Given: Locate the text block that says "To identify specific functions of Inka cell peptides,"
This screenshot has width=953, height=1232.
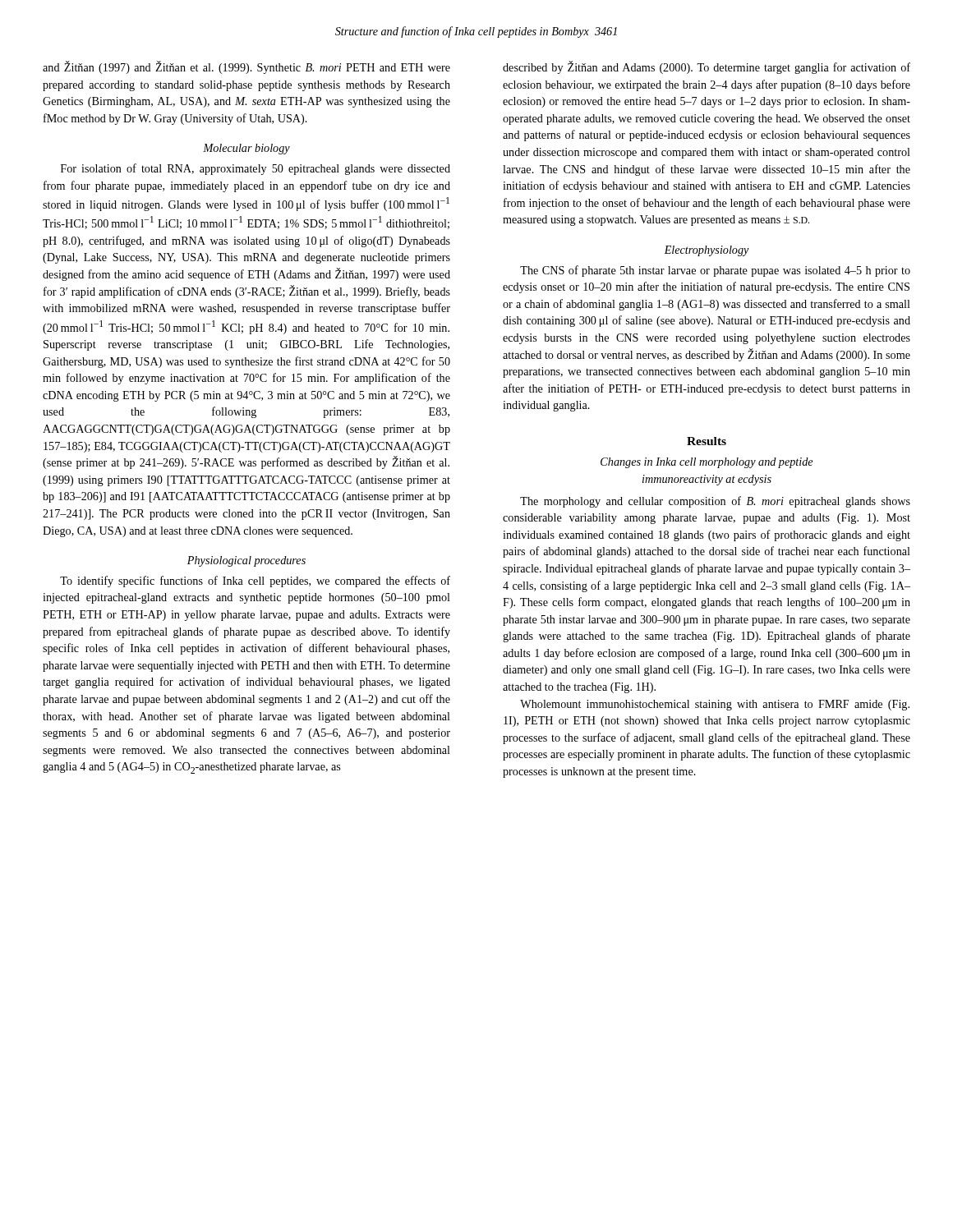Looking at the screenshot, I should click(246, 675).
